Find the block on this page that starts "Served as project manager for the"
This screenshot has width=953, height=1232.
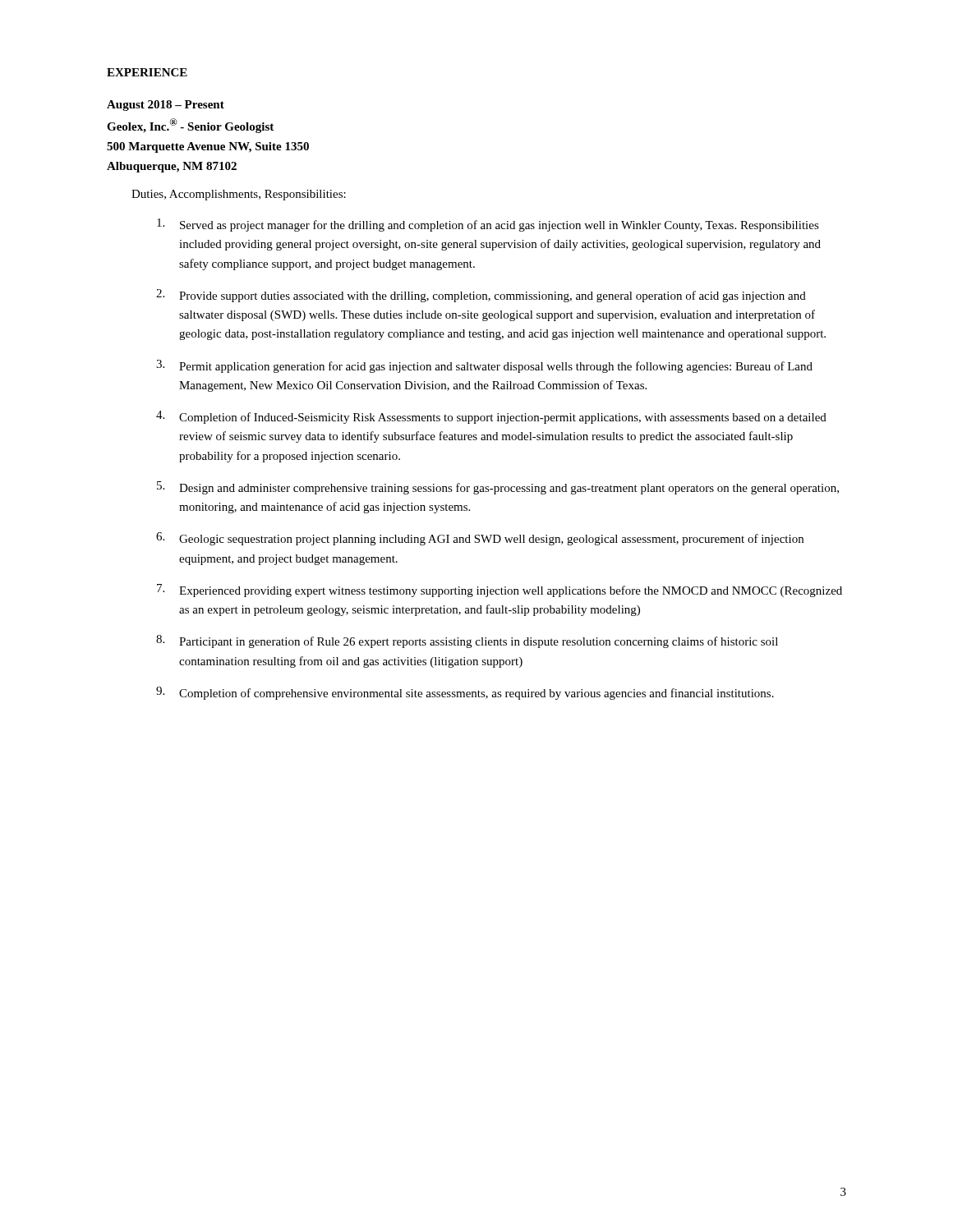point(501,245)
